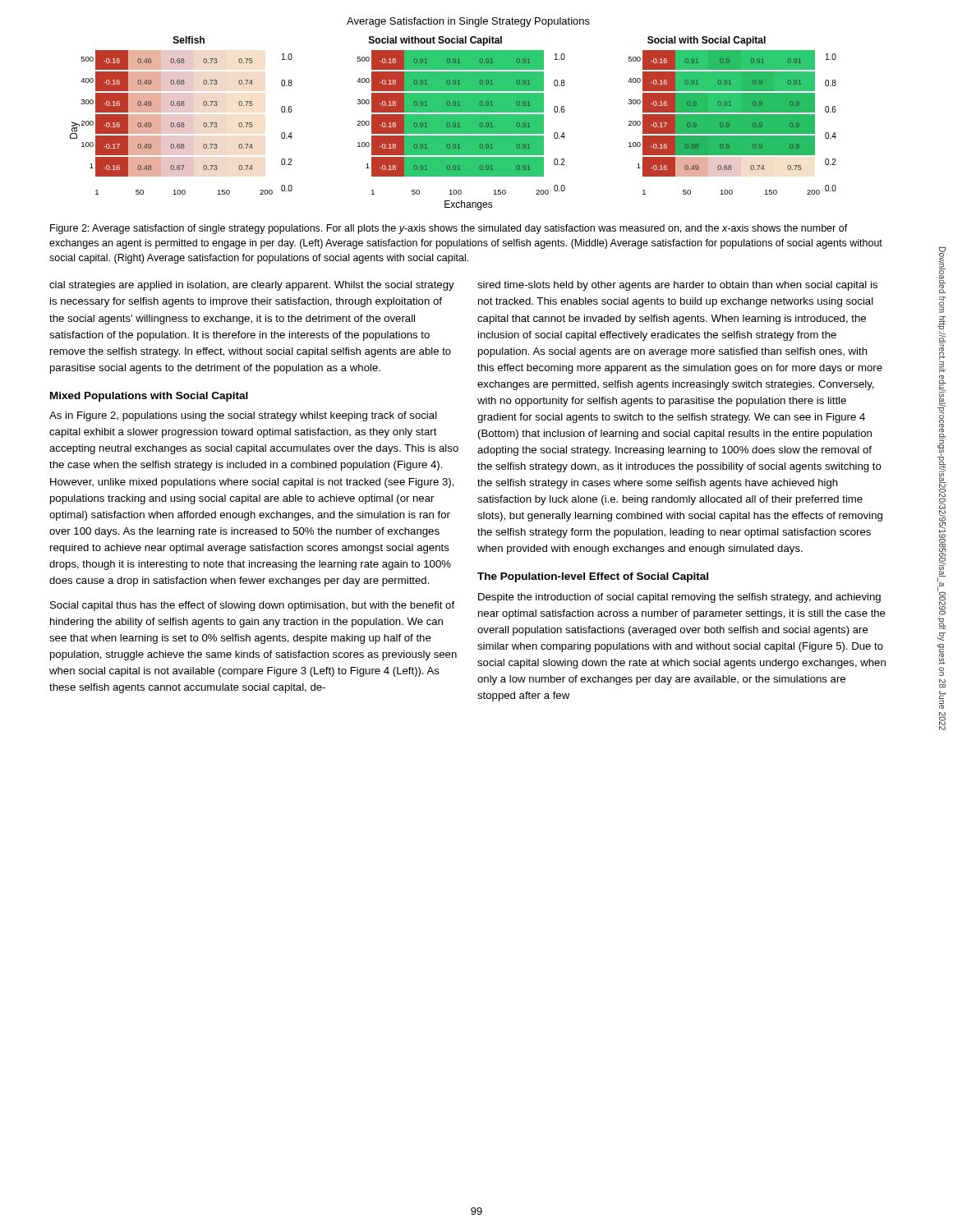Click on the text block that reads "As in Figure 2, populations using the social"
The image size is (953, 1232).
pos(254,498)
